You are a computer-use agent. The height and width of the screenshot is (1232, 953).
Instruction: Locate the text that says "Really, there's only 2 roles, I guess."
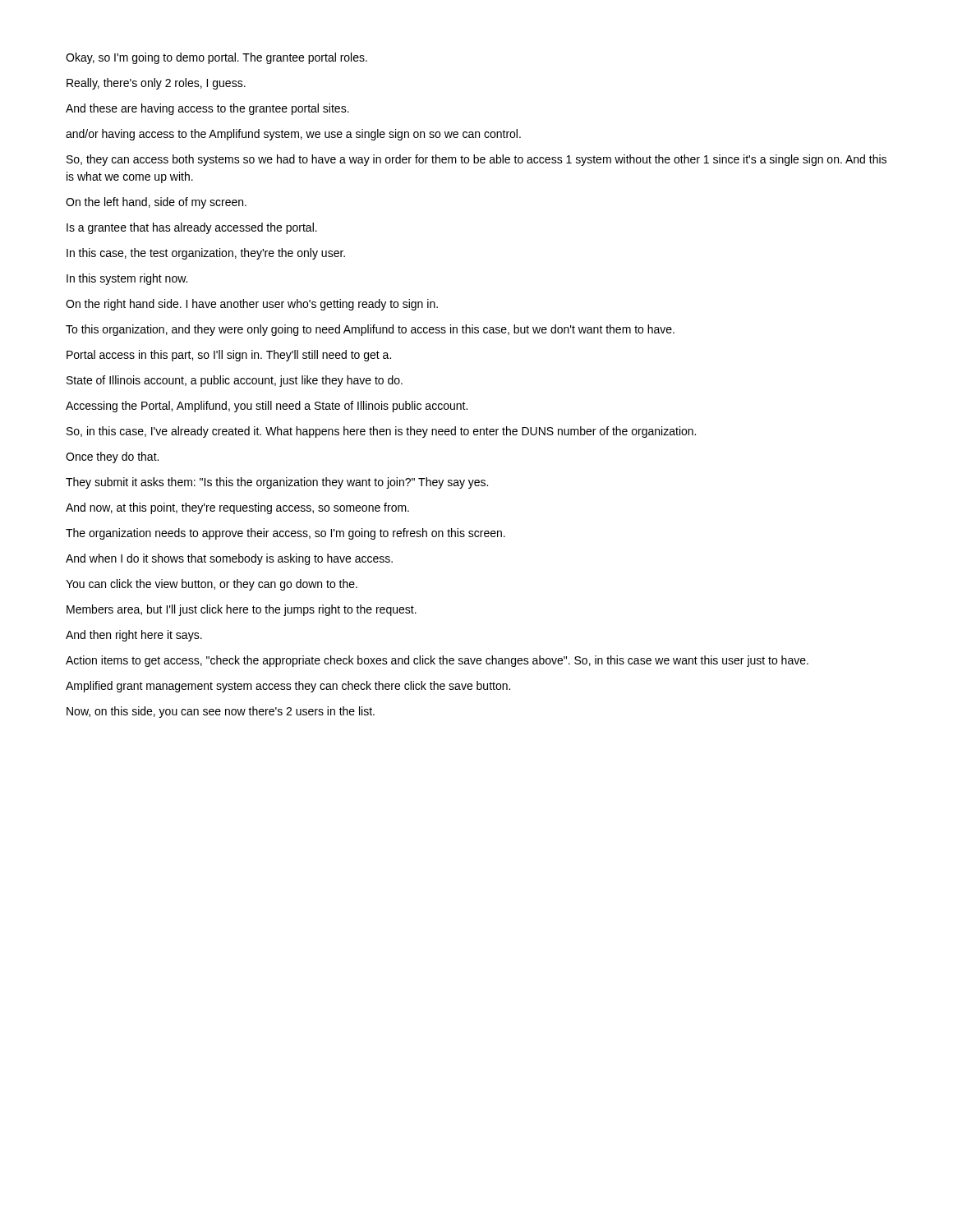coord(156,83)
